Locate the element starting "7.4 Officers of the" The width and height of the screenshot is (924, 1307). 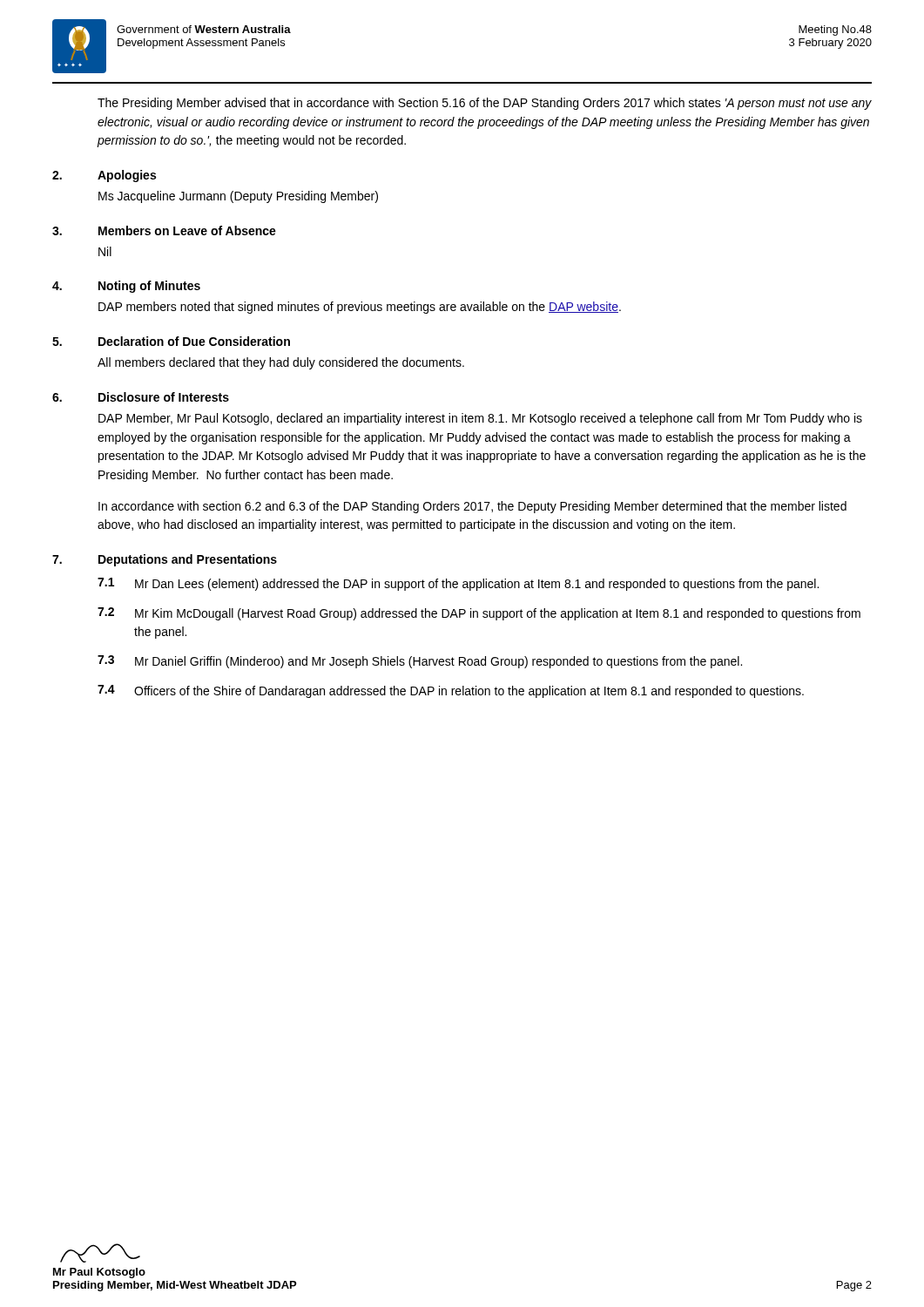pyautogui.click(x=485, y=691)
